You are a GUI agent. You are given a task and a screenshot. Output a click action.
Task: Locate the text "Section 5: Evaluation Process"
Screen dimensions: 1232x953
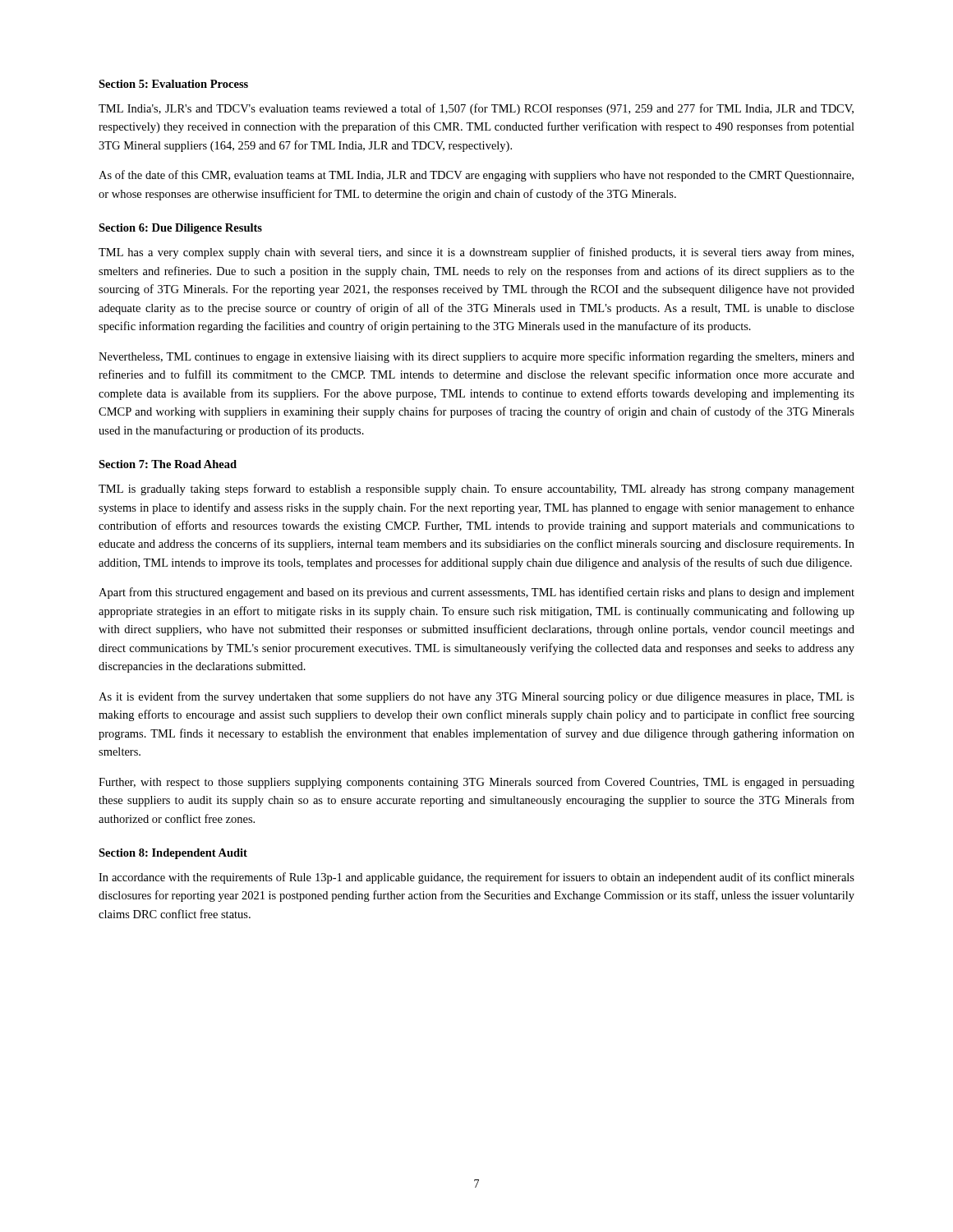173,84
